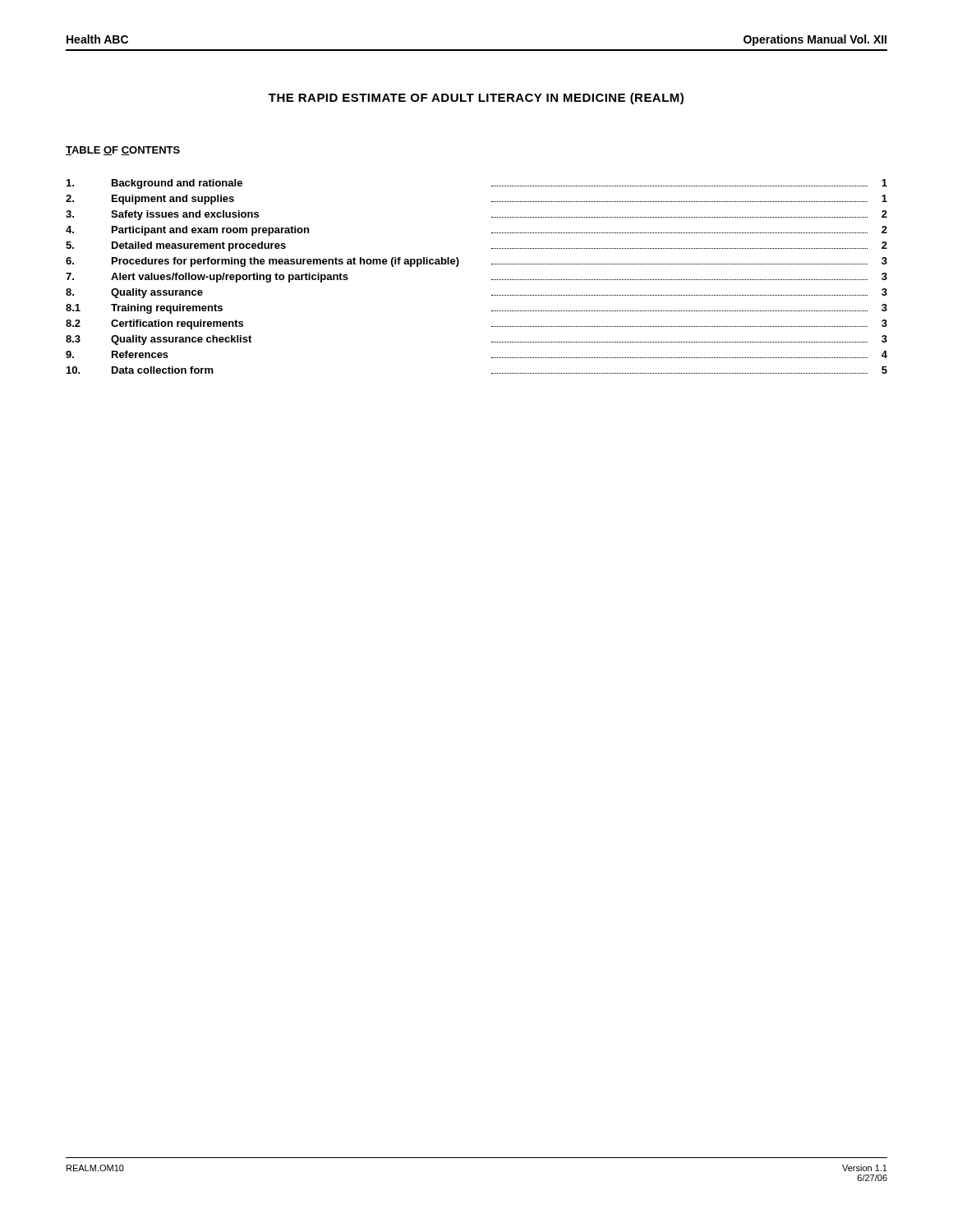
Task: Select the list item that reads "10. Data collection"
Action: point(72,370)
